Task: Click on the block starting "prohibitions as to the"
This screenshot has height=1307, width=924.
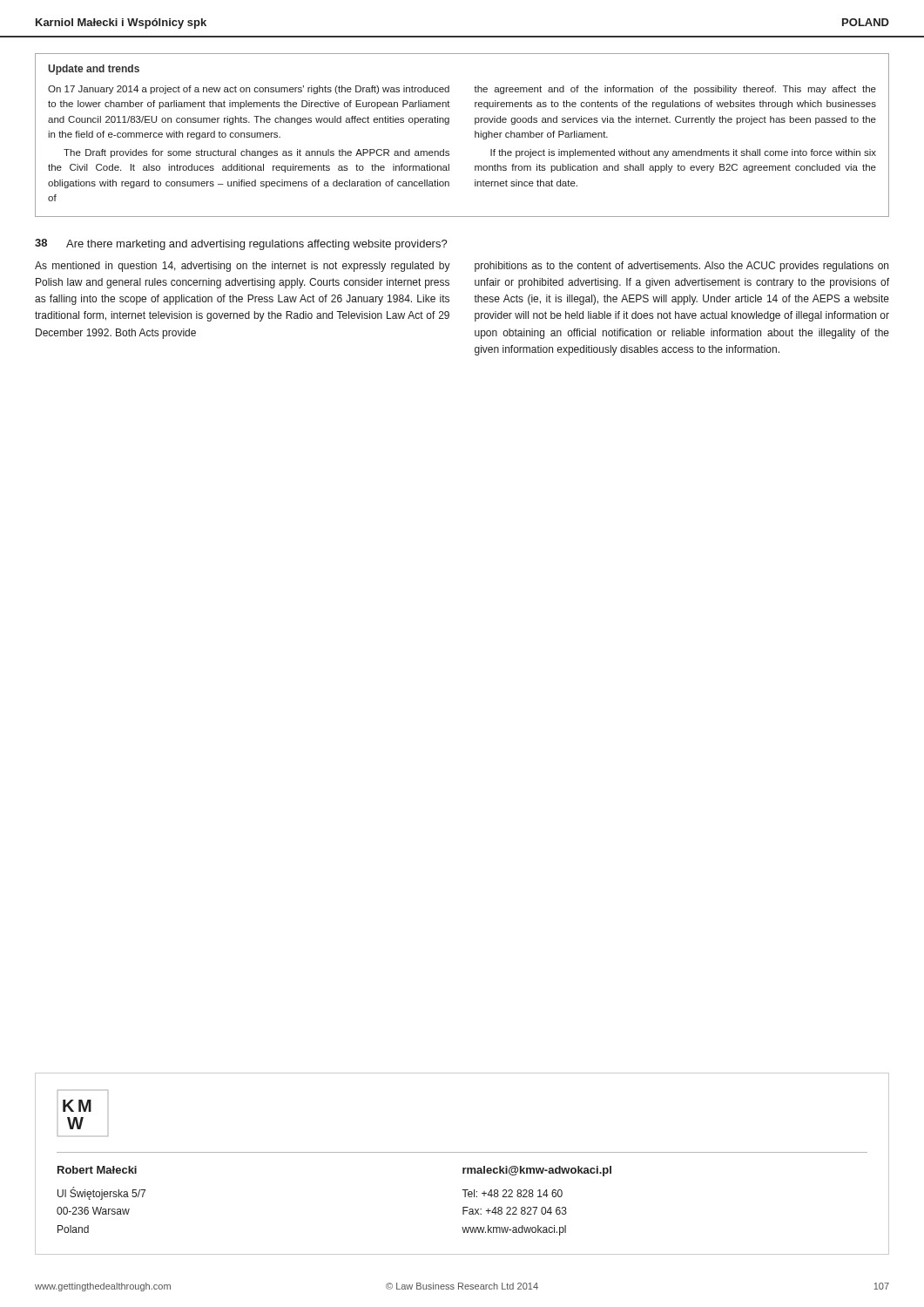Action: (x=682, y=308)
